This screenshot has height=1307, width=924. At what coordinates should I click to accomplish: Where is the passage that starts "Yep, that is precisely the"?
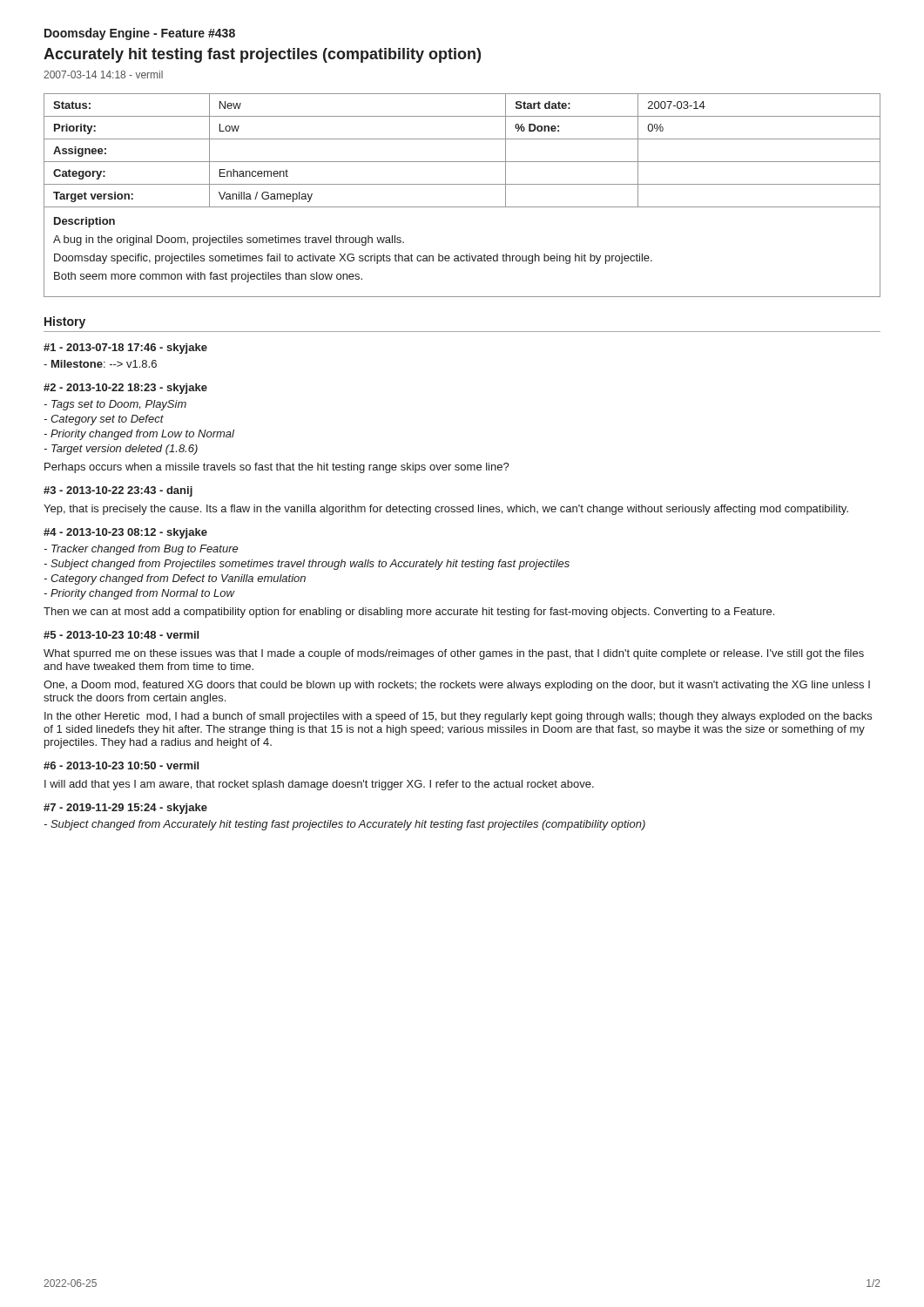(446, 508)
